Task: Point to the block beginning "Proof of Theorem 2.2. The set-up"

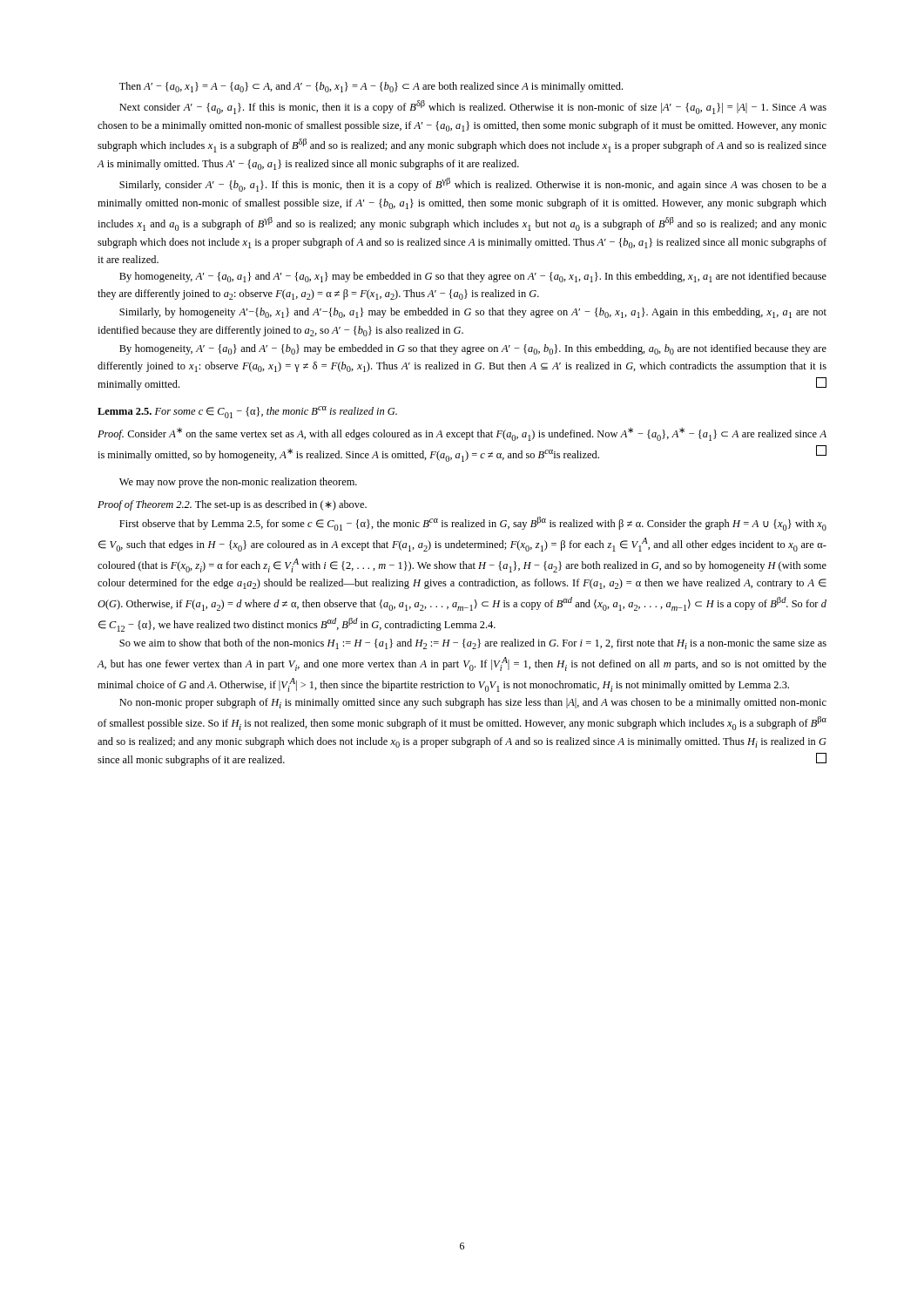Action: click(232, 505)
